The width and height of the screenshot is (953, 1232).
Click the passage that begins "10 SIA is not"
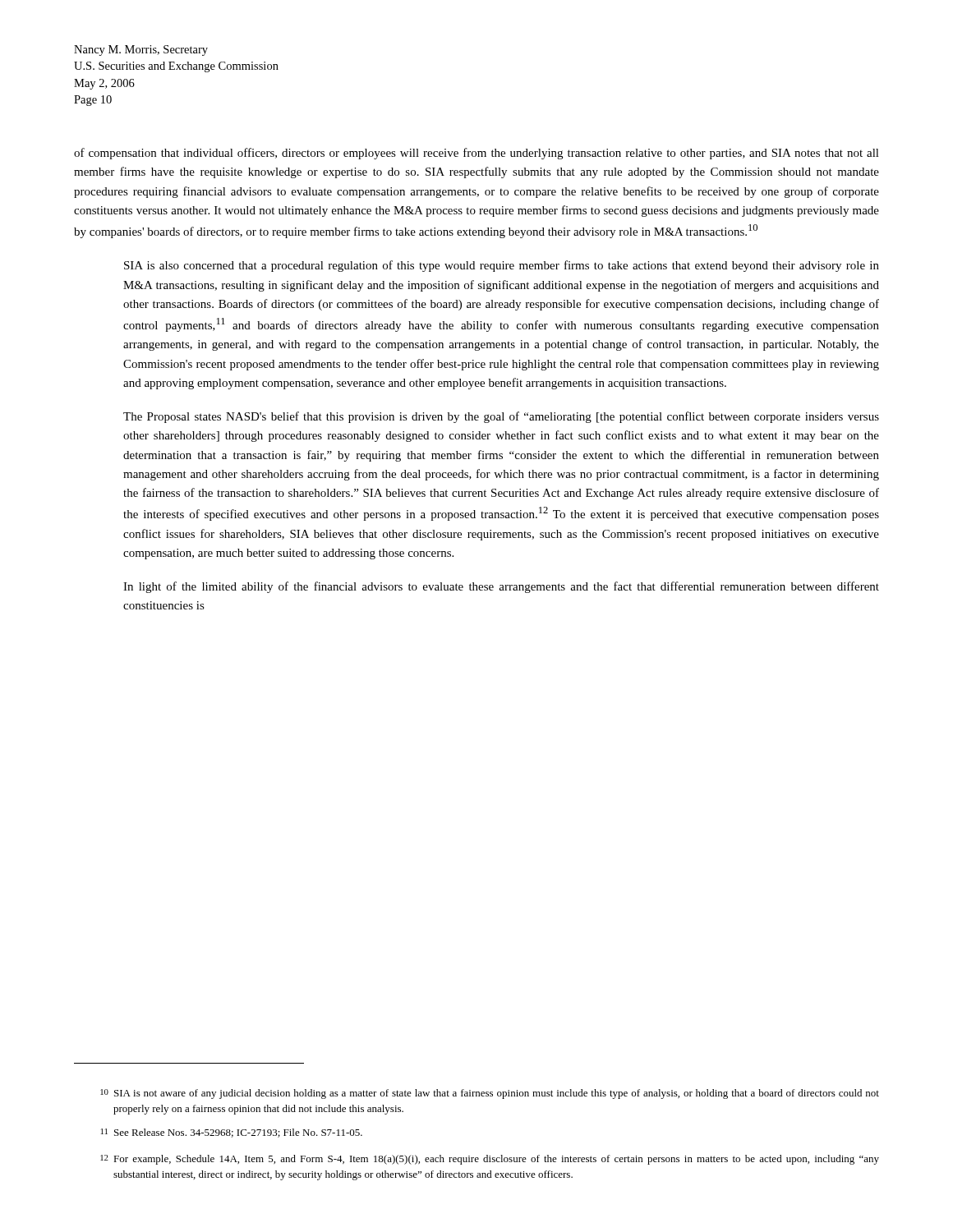pyautogui.click(x=476, y=1102)
